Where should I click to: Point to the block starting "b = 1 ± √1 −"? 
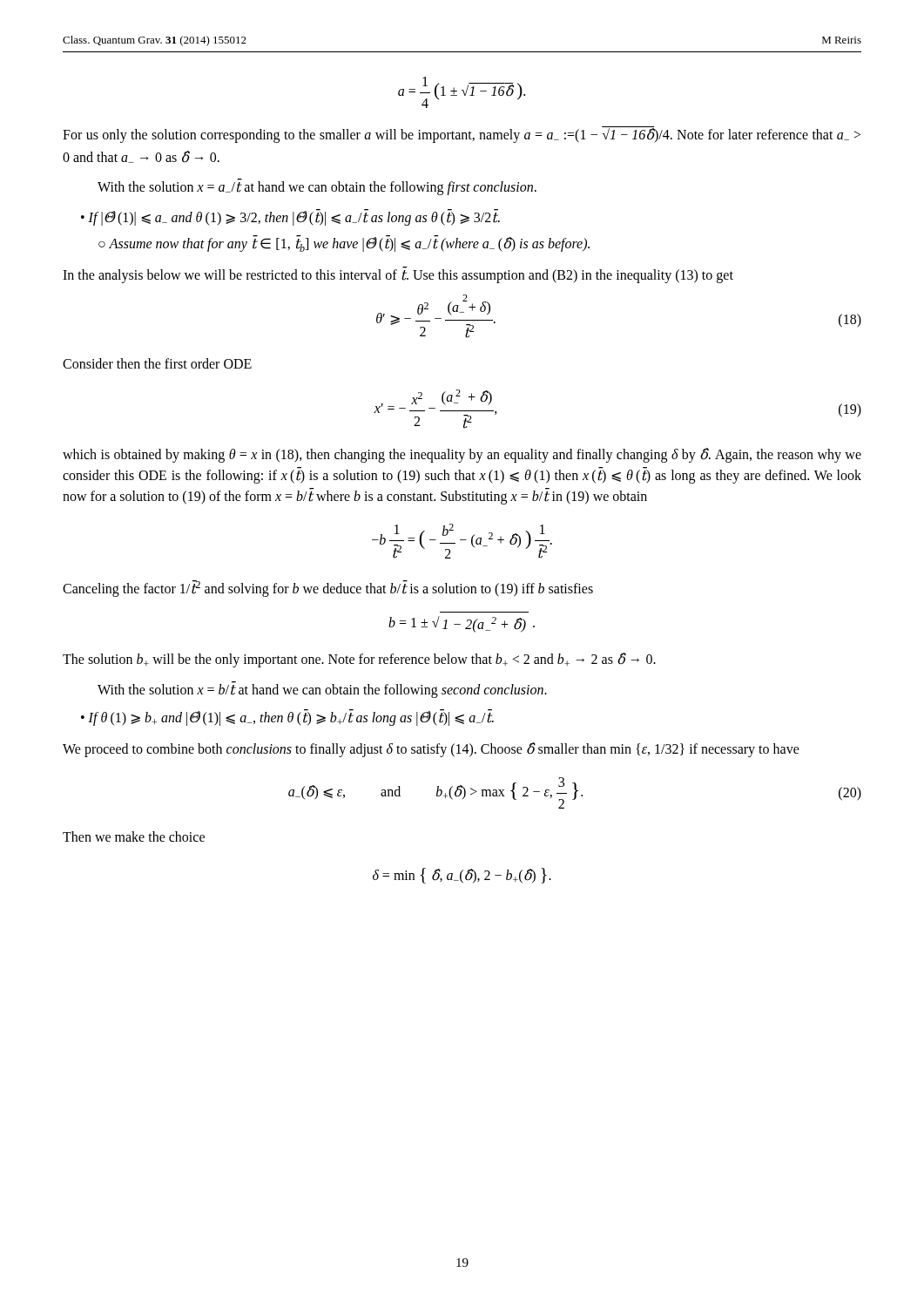(x=462, y=625)
